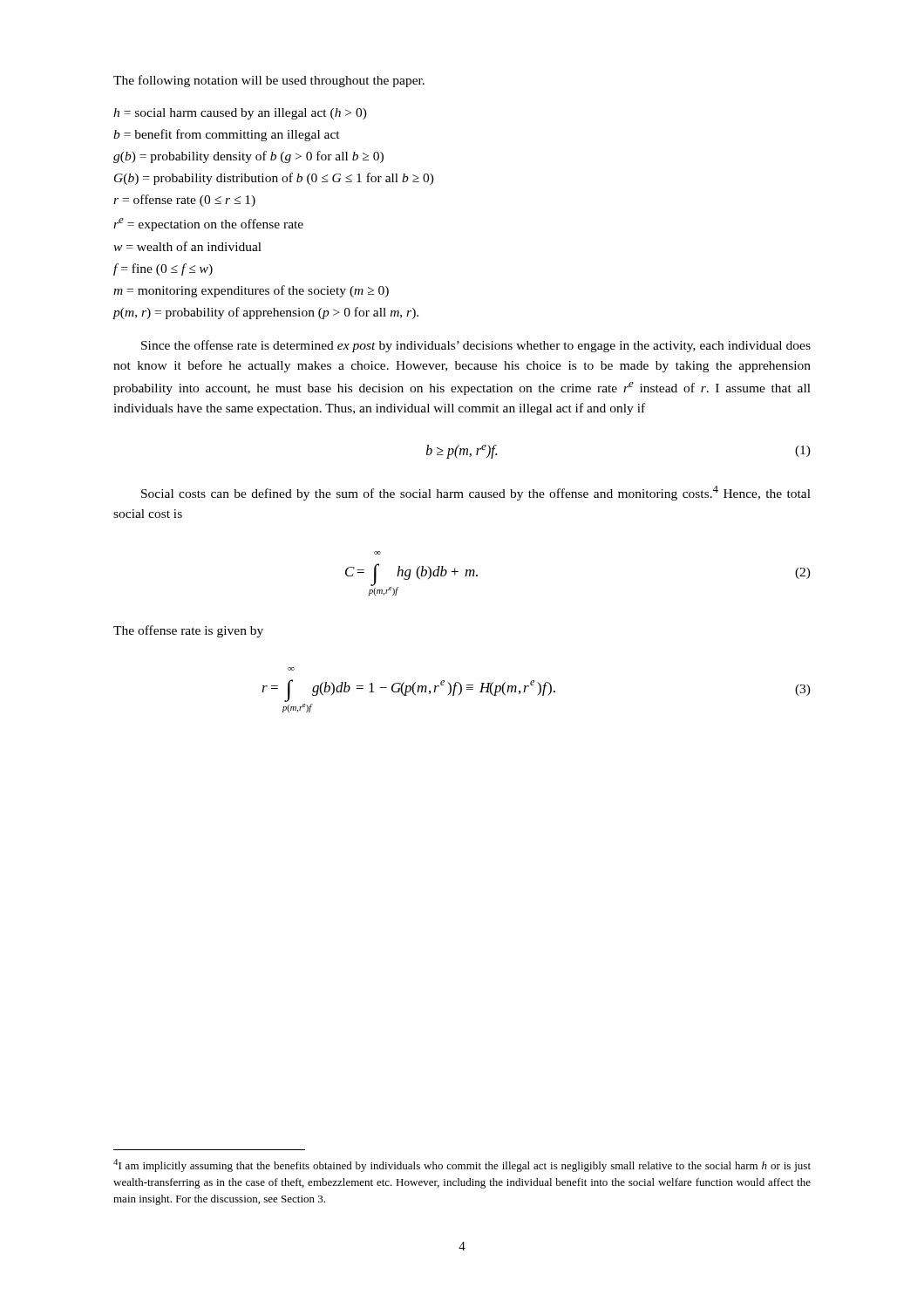This screenshot has width=924, height=1308.
Task: Click the passage that begins "The following notation"
Action: (269, 80)
